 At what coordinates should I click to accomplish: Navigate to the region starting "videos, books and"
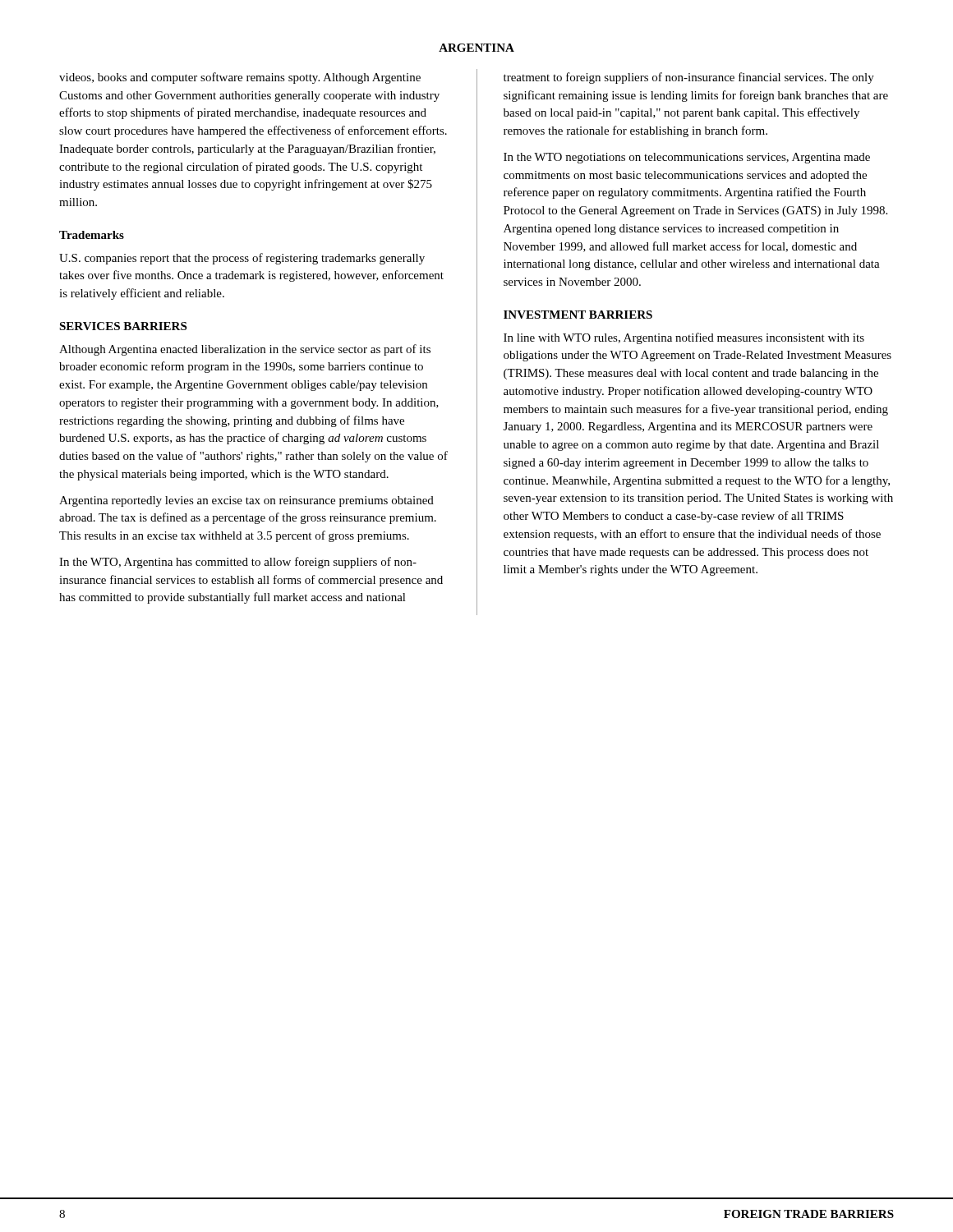pyautogui.click(x=254, y=140)
